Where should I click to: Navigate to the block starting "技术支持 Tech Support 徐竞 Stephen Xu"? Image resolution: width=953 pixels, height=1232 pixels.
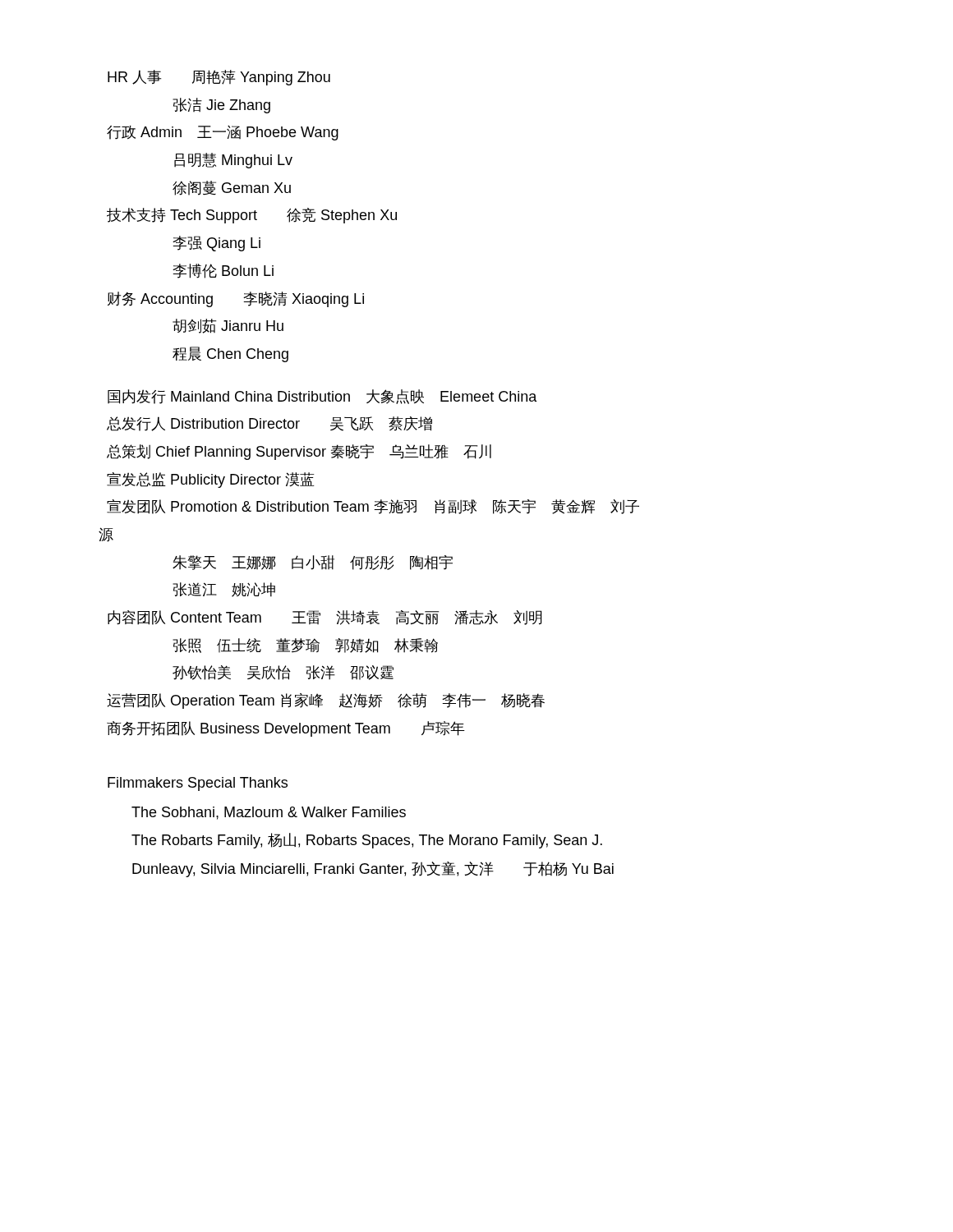click(x=252, y=216)
